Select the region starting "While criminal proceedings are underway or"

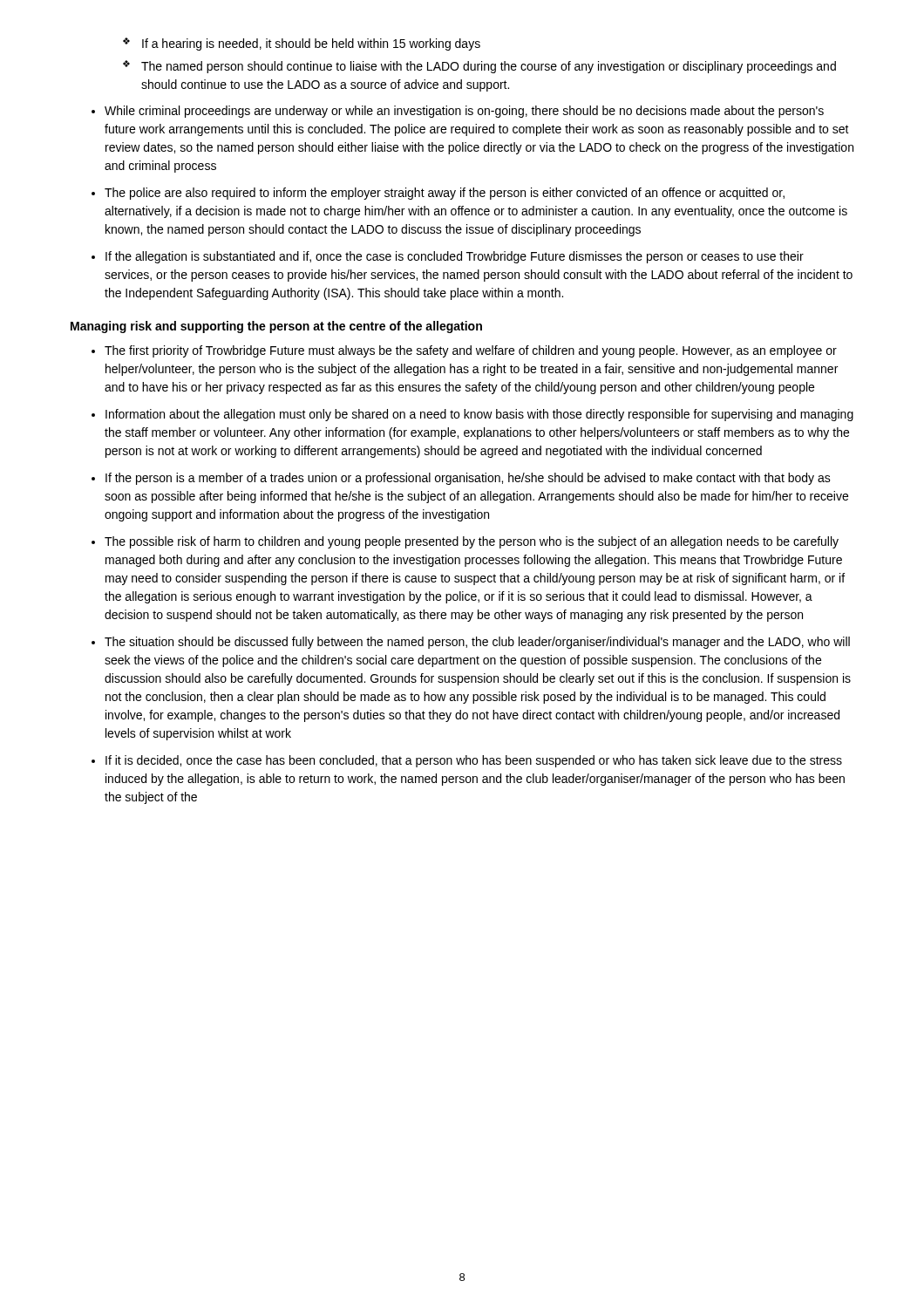pyautogui.click(x=479, y=139)
